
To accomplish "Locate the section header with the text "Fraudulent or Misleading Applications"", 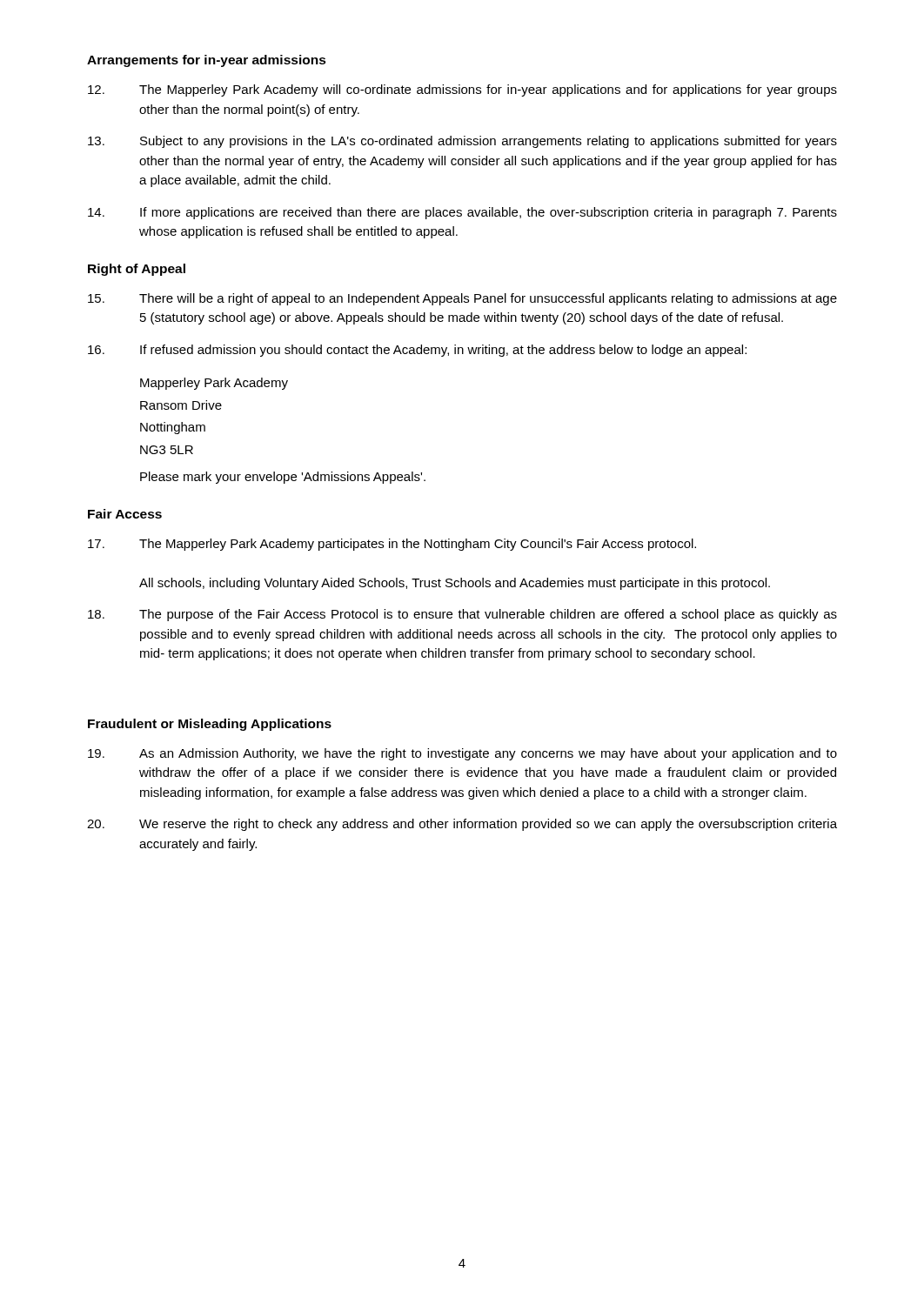I will coord(209,723).
